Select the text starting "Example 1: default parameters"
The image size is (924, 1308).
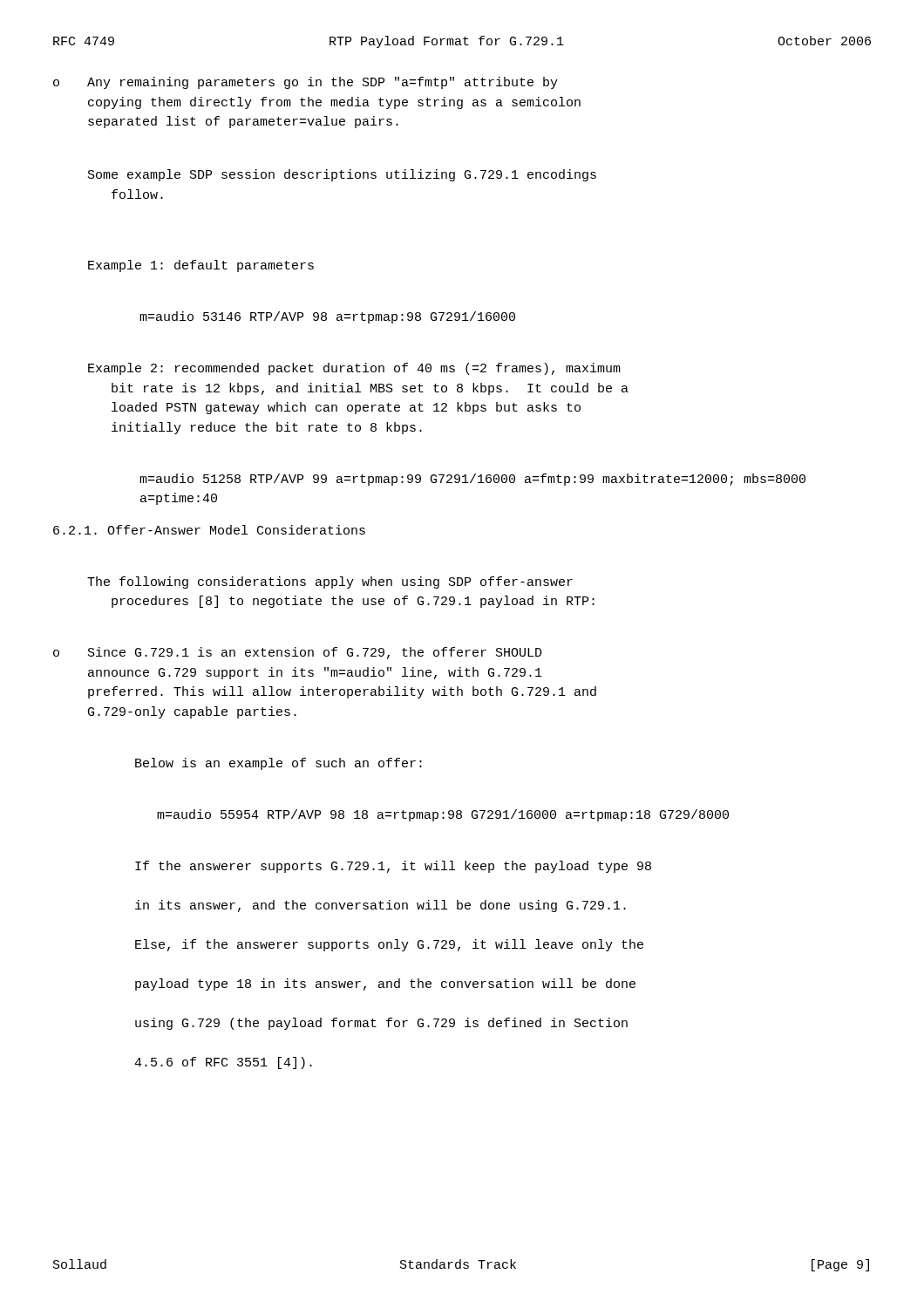tap(201, 276)
